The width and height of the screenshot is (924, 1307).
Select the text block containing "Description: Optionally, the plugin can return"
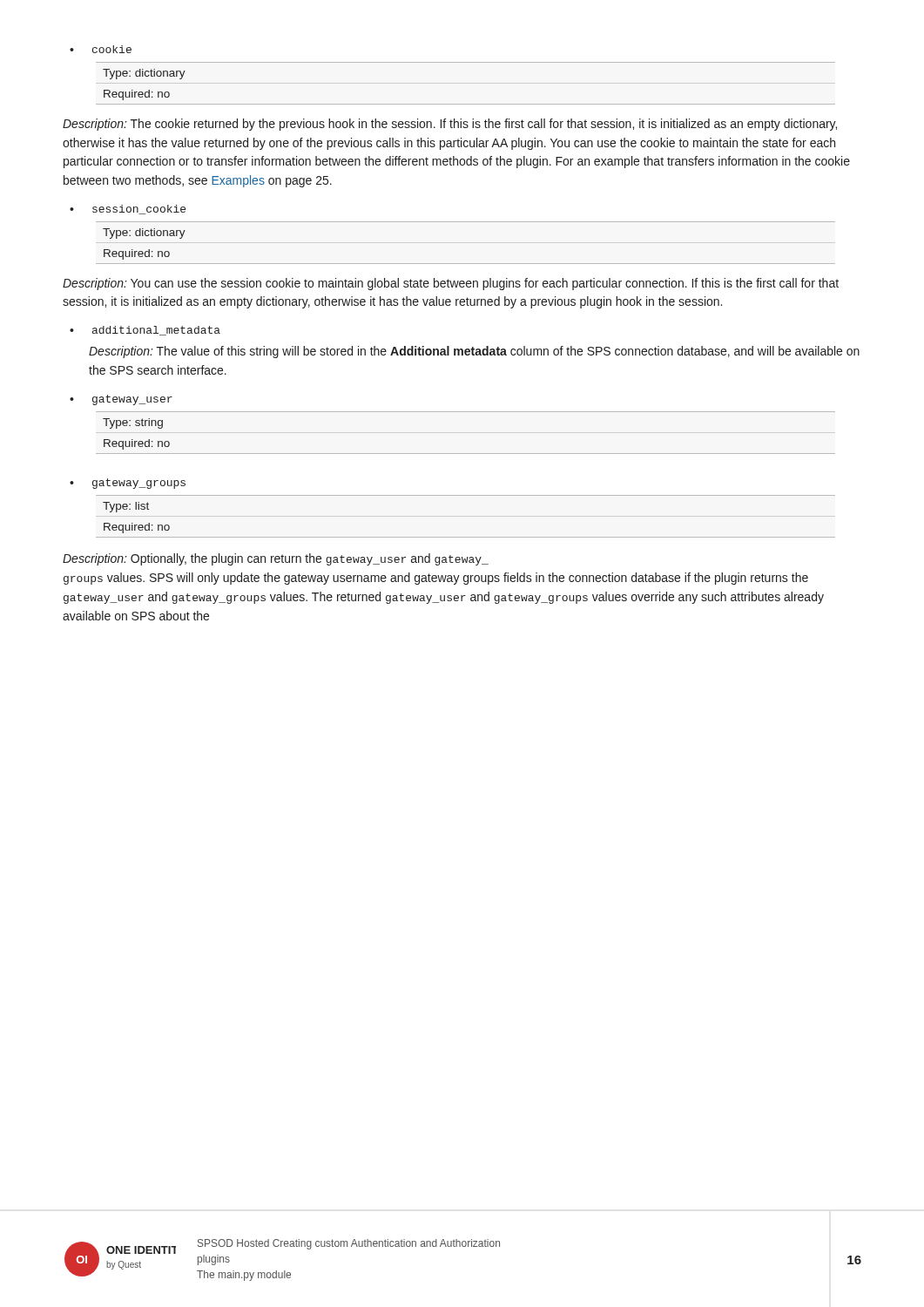pos(443,587)
